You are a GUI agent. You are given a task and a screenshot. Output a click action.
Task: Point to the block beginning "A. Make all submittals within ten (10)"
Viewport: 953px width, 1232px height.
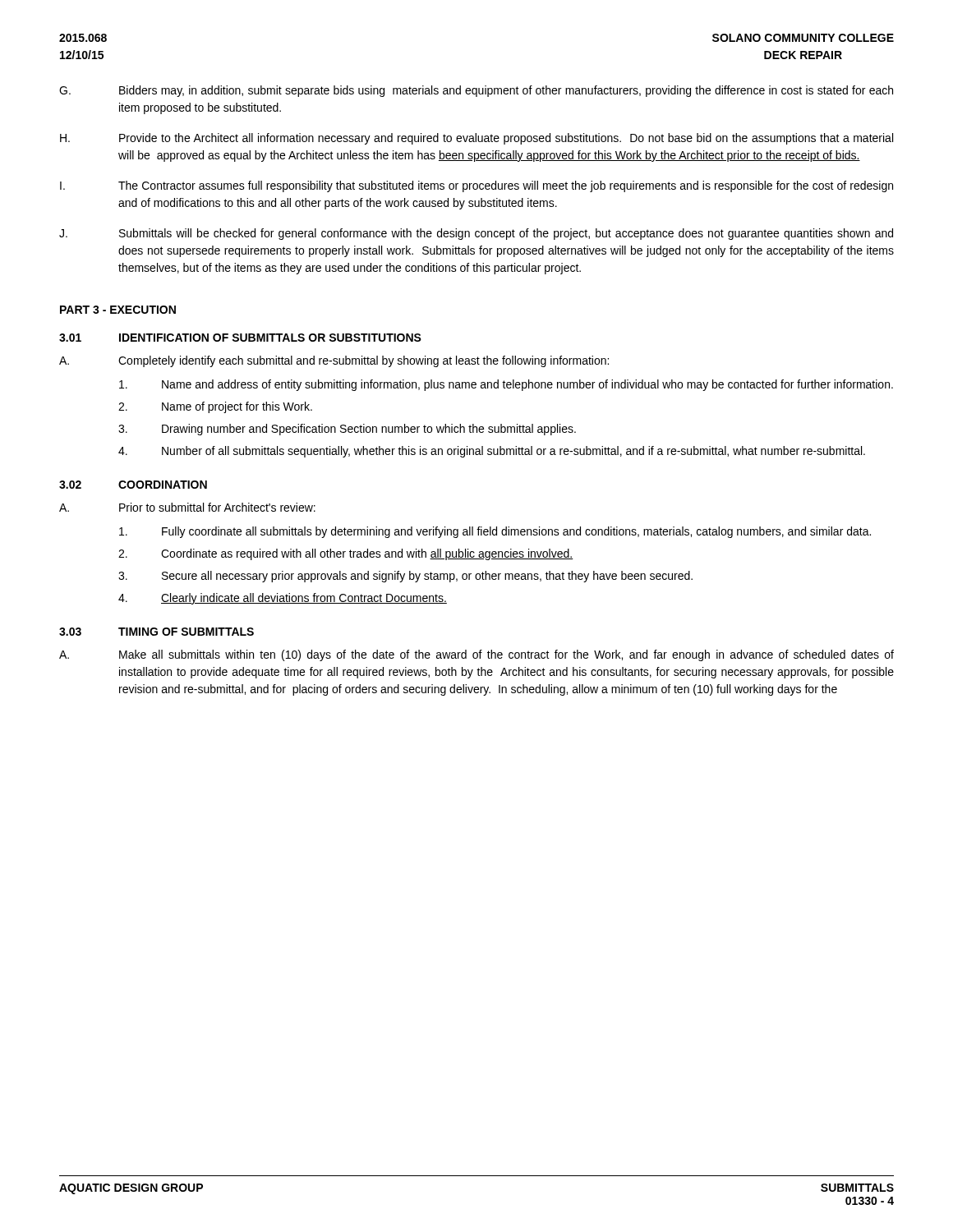(476, 672)
